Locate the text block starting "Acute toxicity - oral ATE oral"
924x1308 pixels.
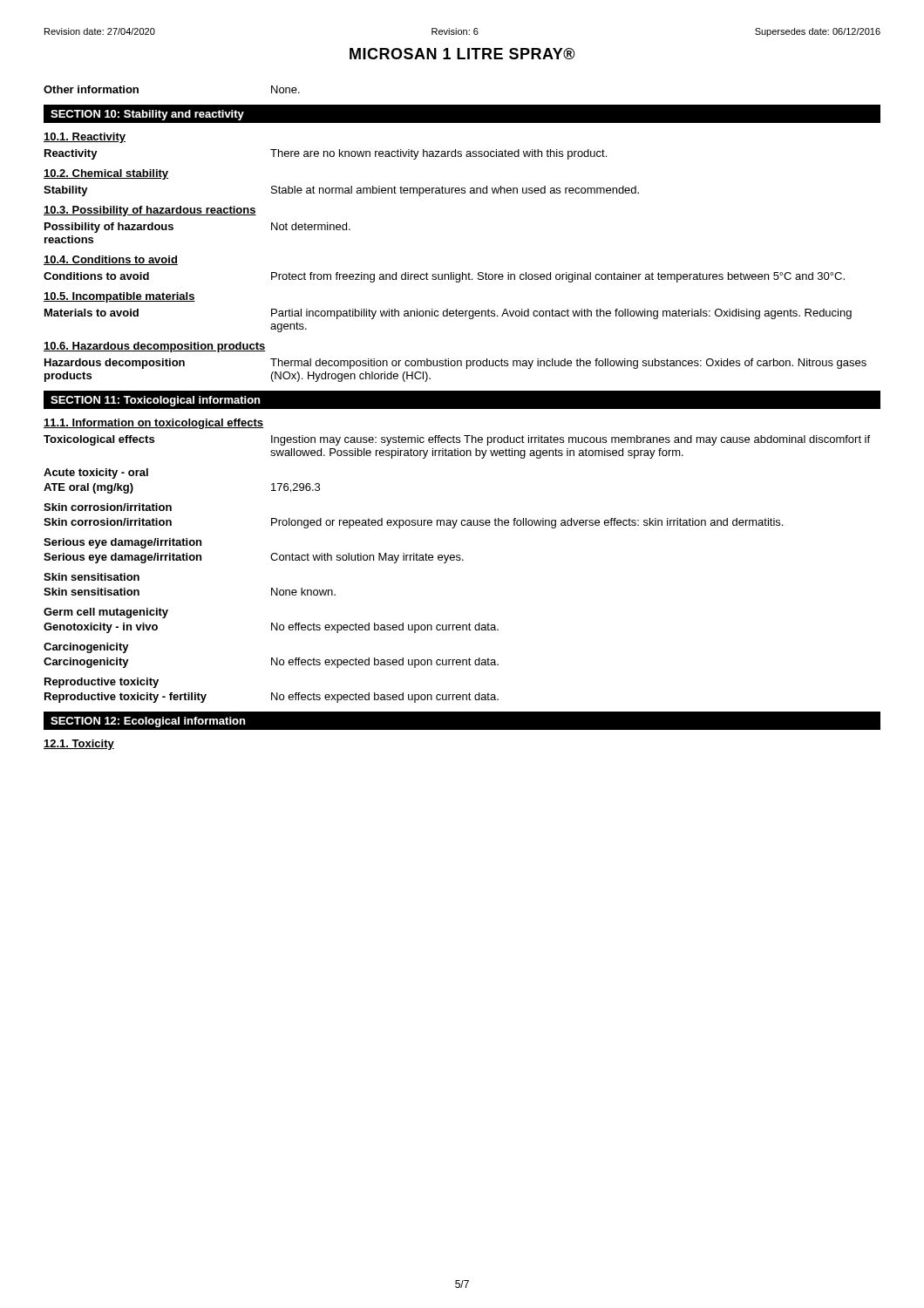tap(96, 473)
